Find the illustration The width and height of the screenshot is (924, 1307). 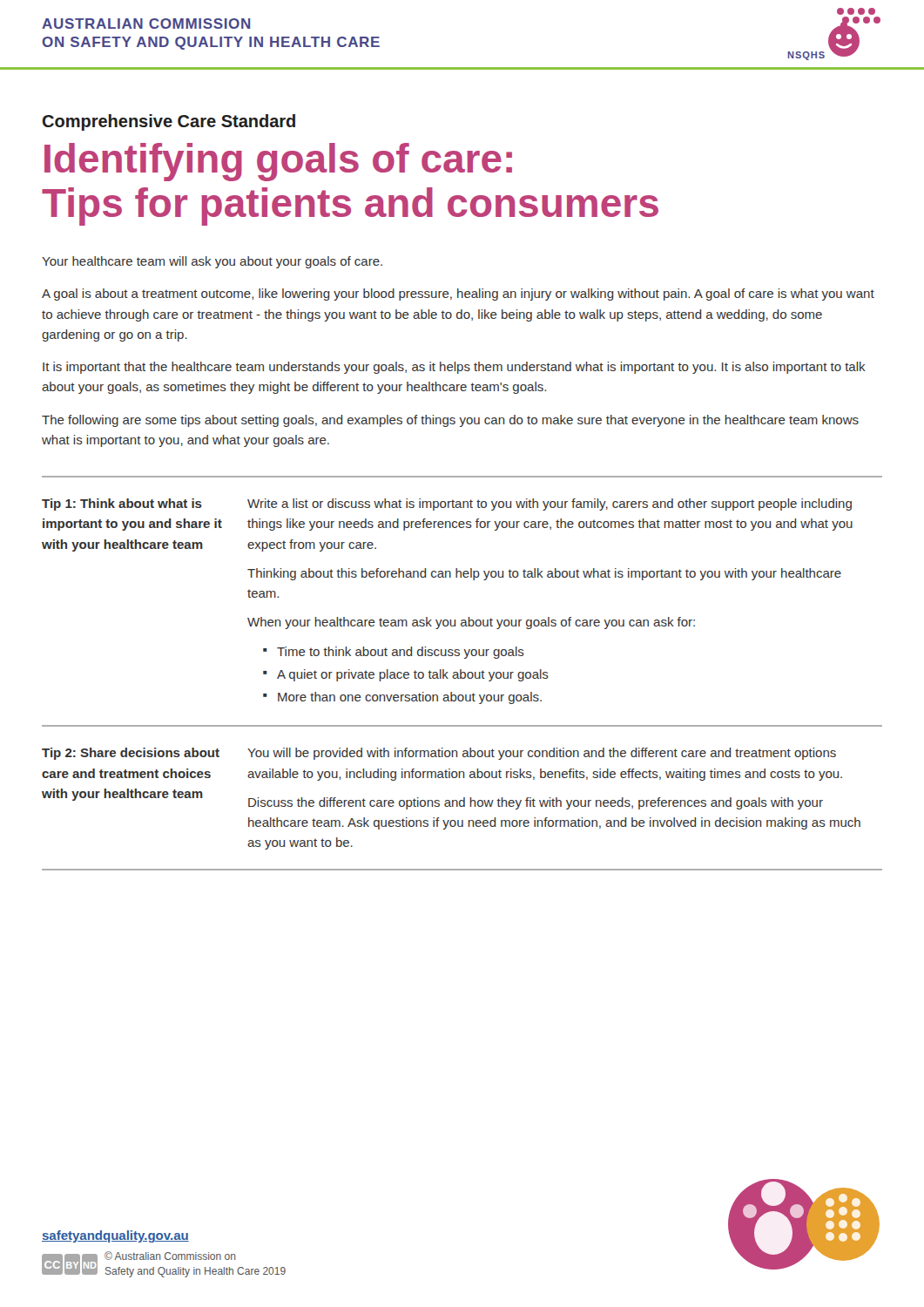pyautogui.click(x=804, y=1221)
